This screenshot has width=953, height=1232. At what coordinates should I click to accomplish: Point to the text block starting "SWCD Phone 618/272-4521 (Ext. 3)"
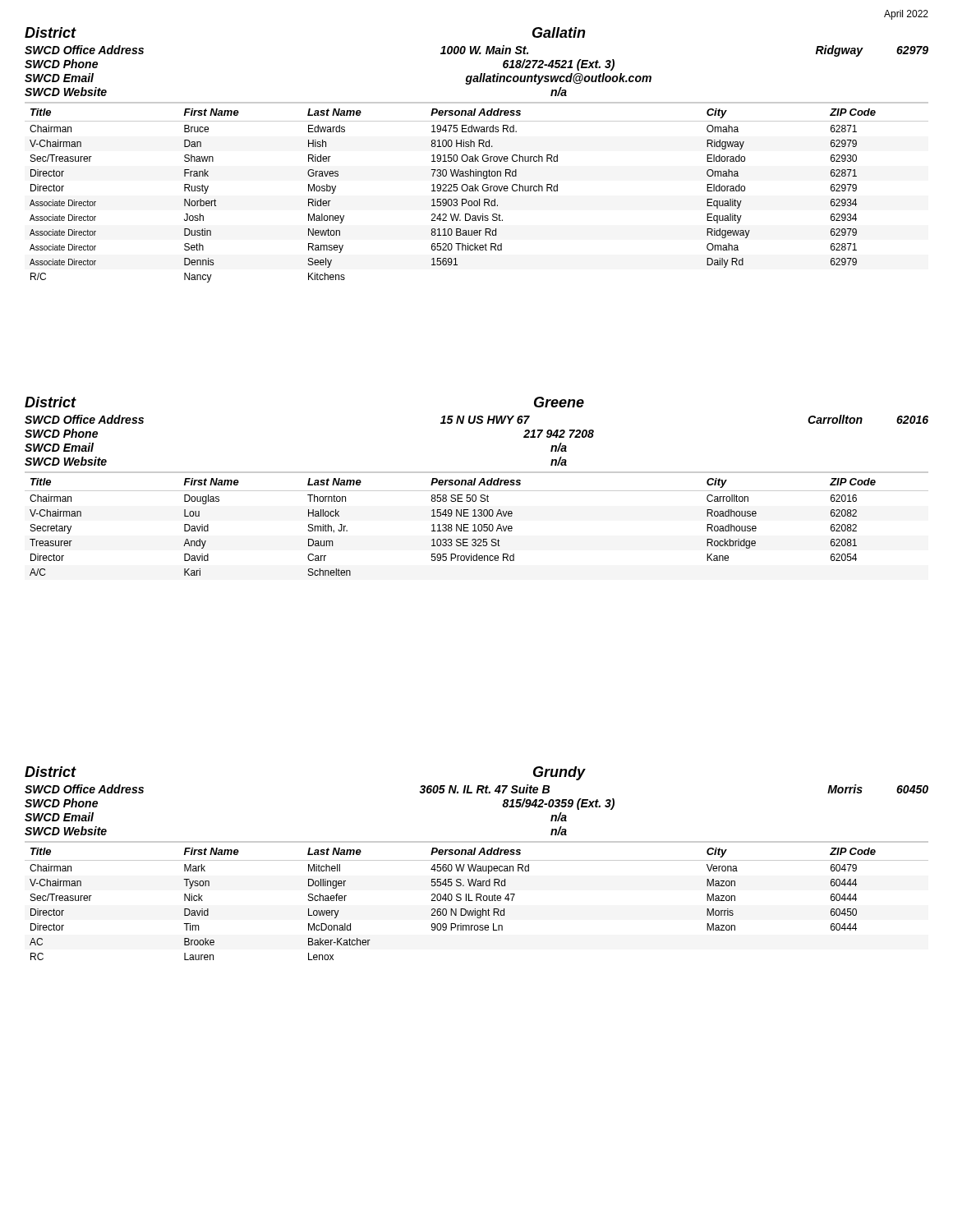tap(476, 64)
